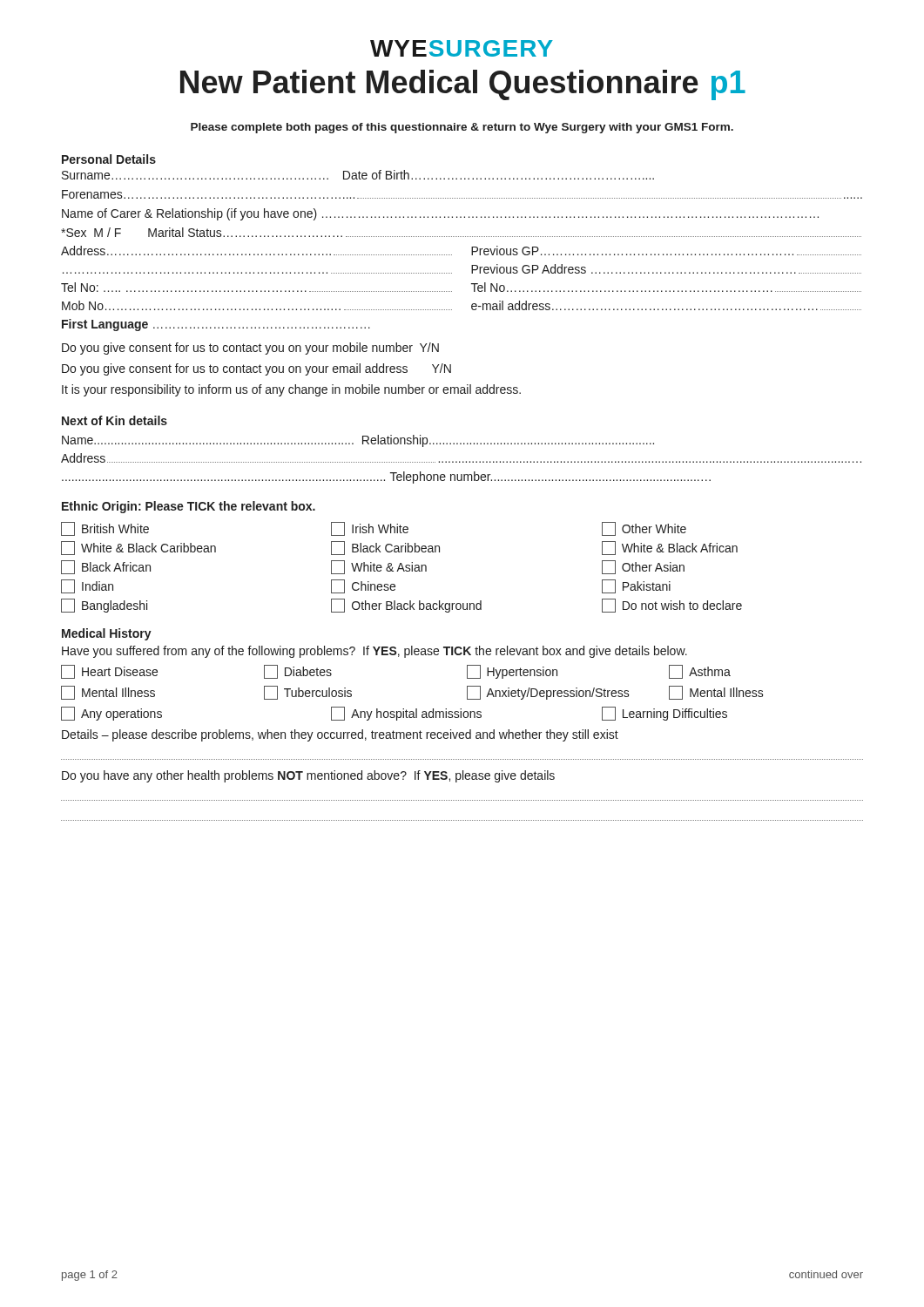Locate the text starting "First Language ………………………………………………"

(216, 324)
